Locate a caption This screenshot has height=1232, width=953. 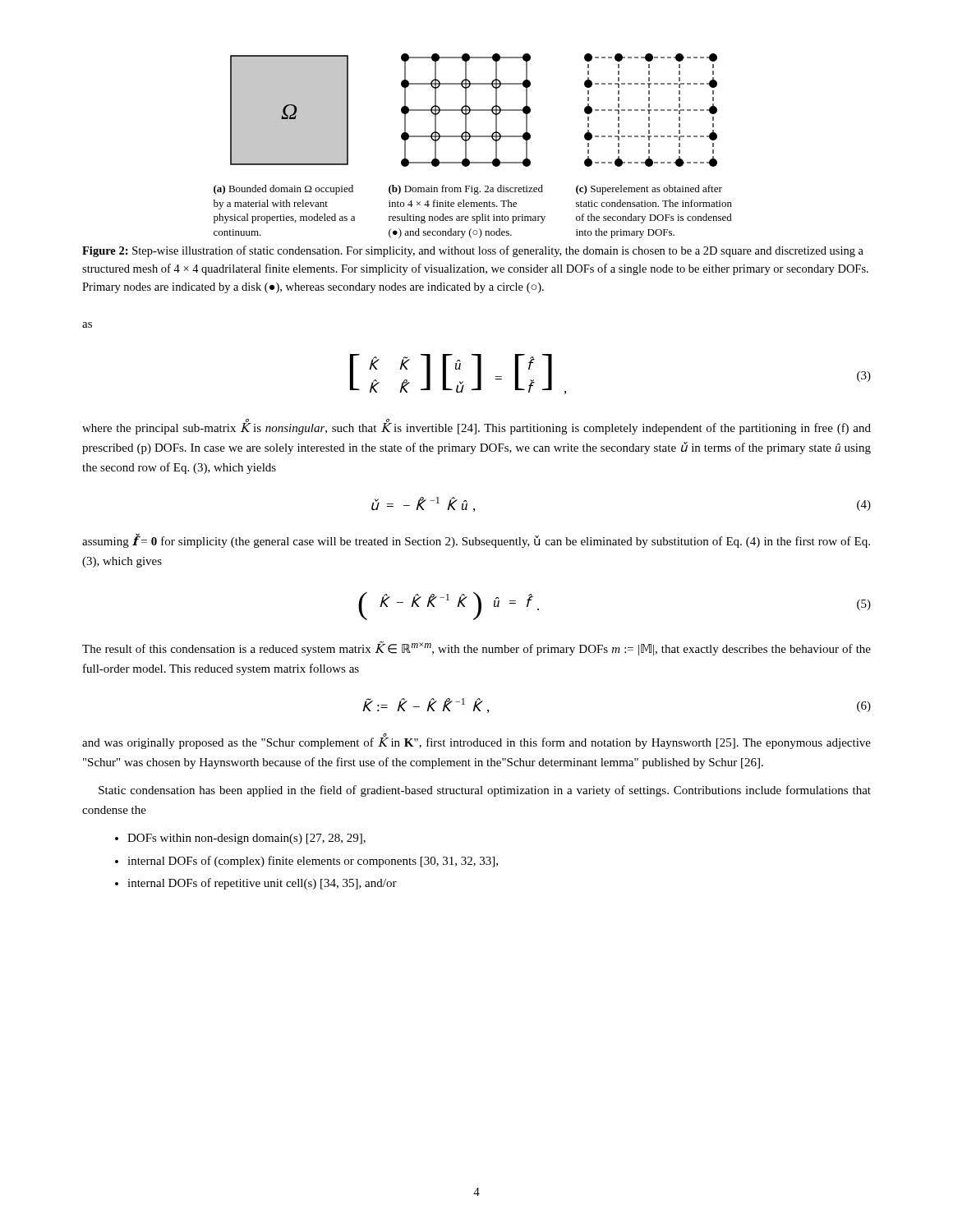(476, 269)
